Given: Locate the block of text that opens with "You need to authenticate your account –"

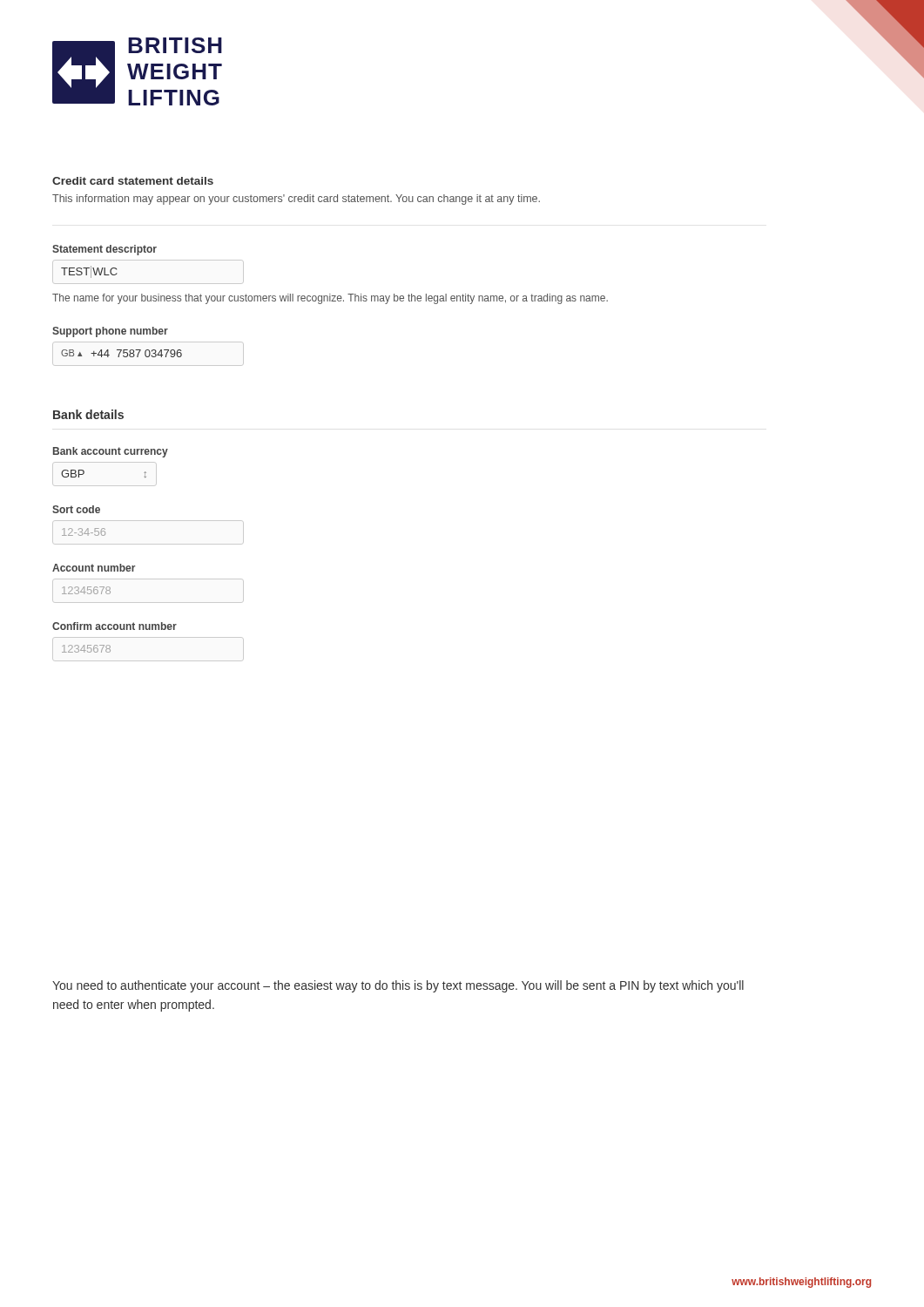Looking at the screenshot, I should 398,995.
